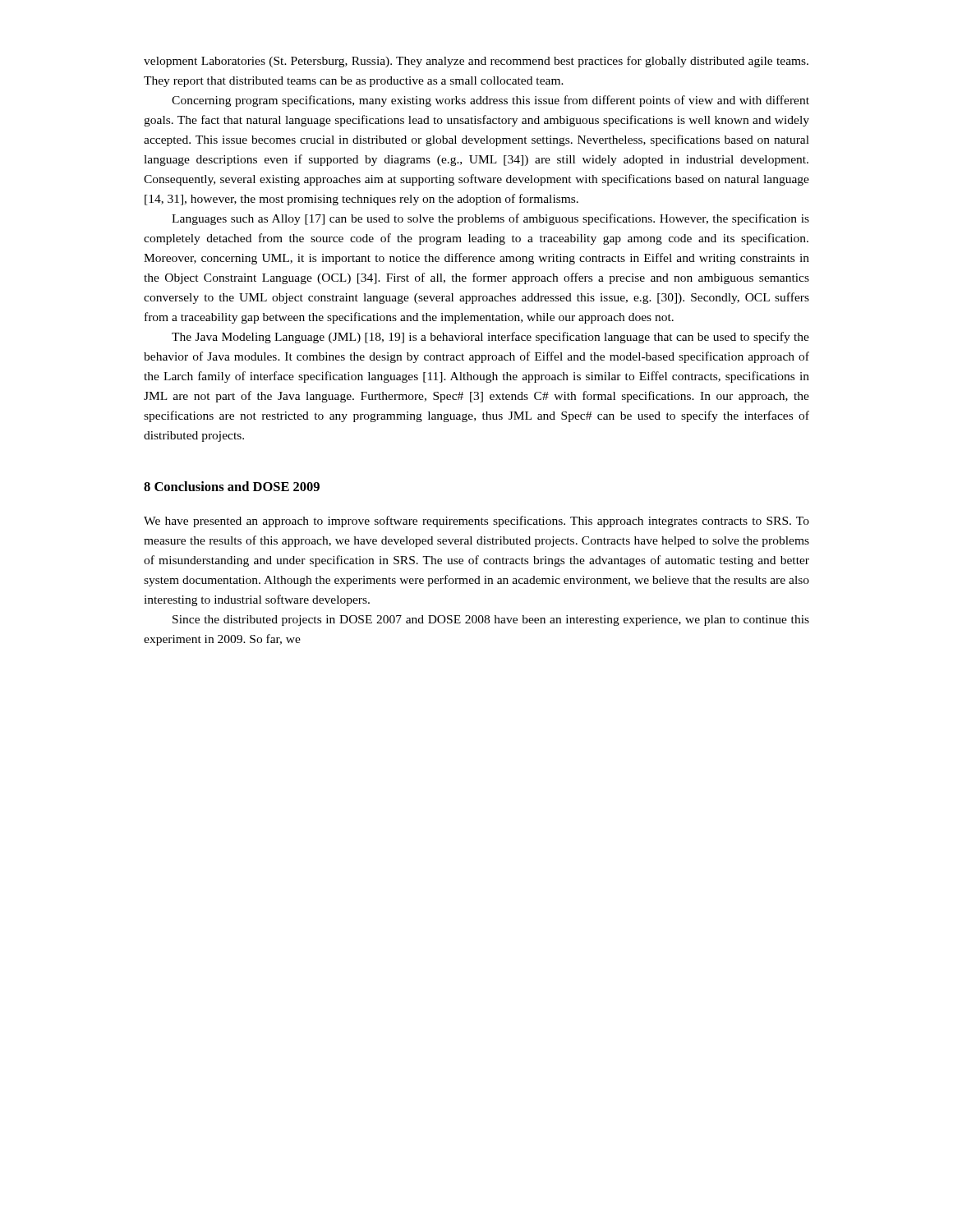Locate the text block with the text "velopment Laboratories (St."
953x1232 pixels.
[476, 248]
